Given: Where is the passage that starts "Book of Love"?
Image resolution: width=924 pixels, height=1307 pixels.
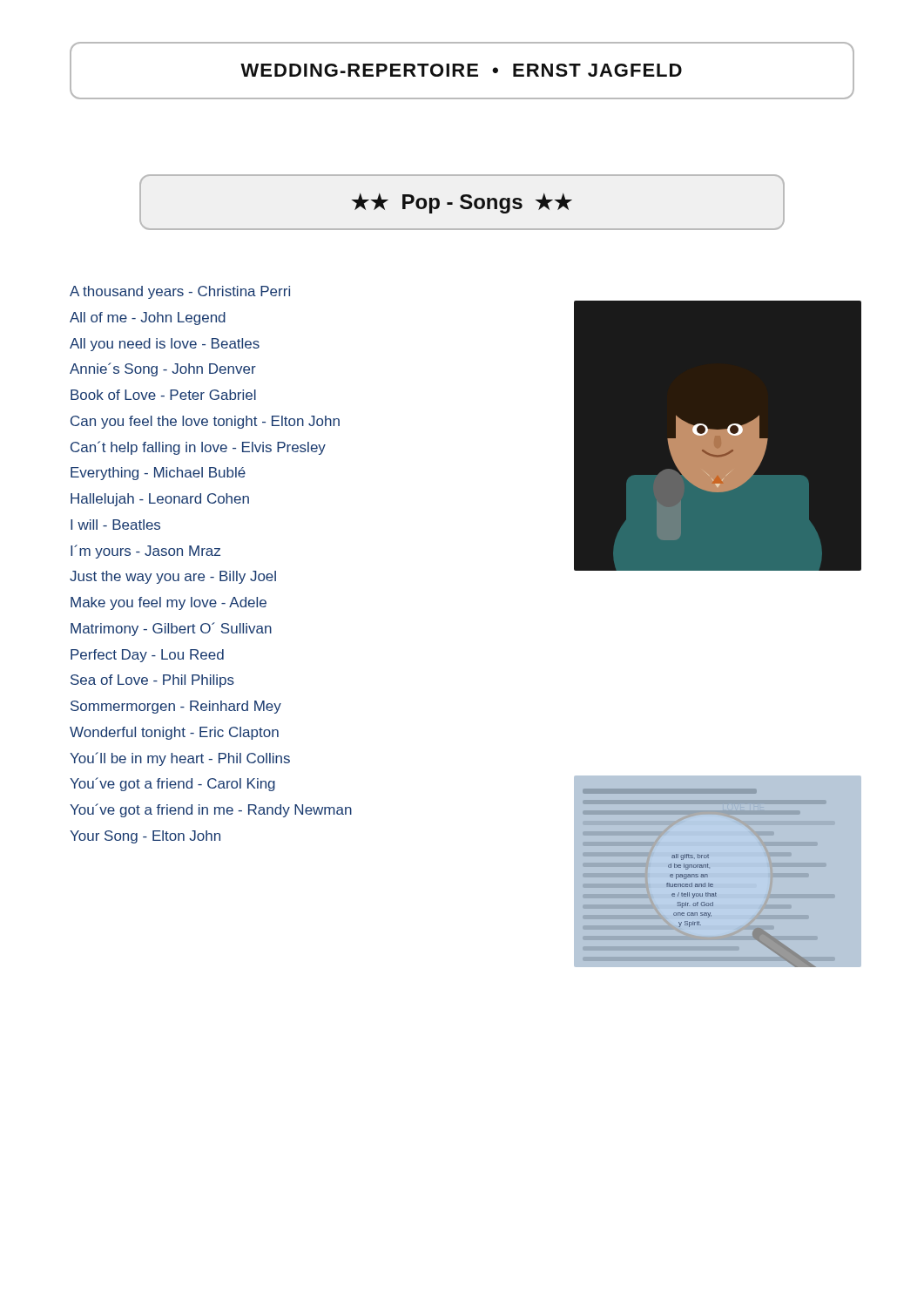Looking at the screenshot, I should pos(163,395).
